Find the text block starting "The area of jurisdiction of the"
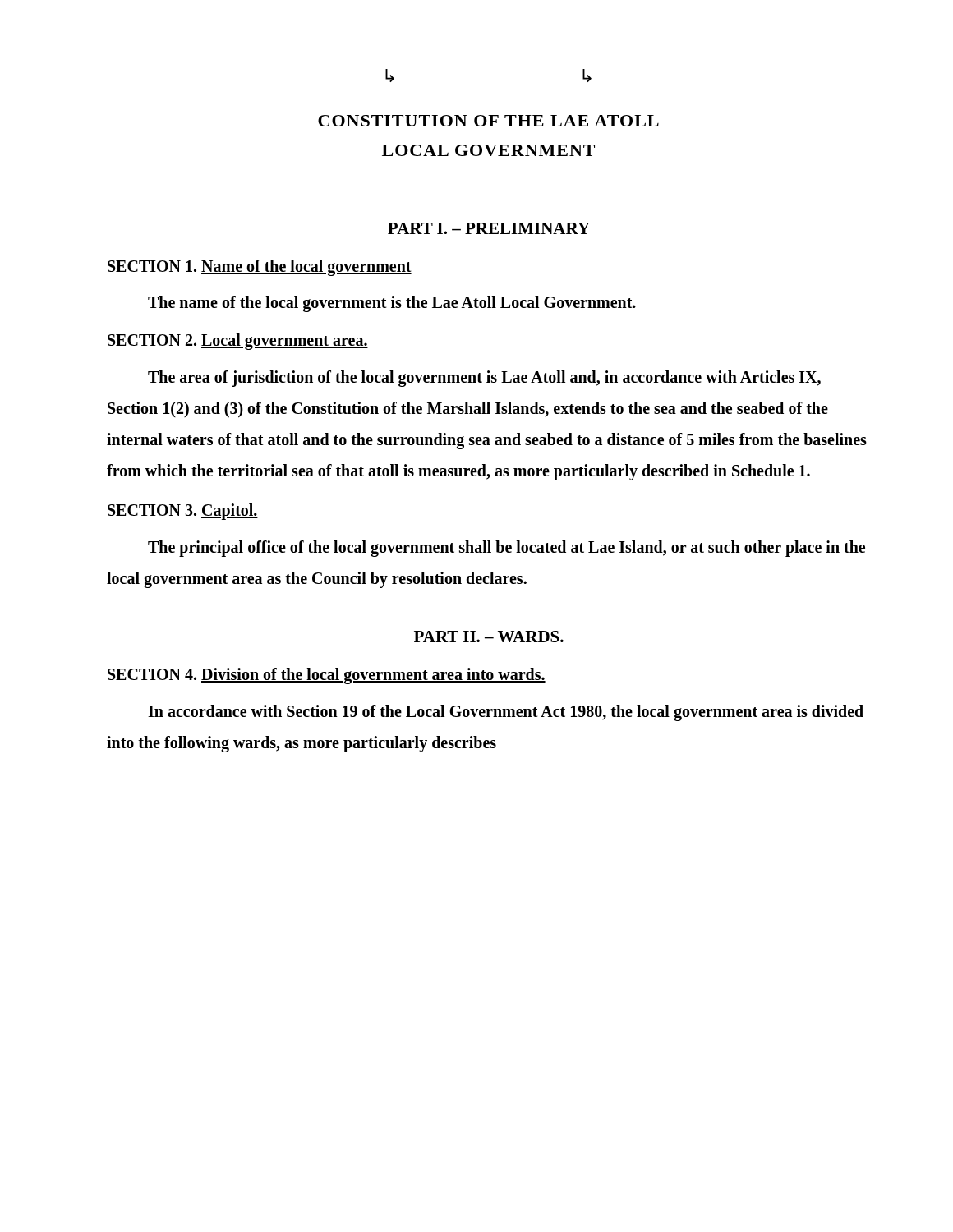This screenshot has height=1232, width=953. [x=487, y=424]
